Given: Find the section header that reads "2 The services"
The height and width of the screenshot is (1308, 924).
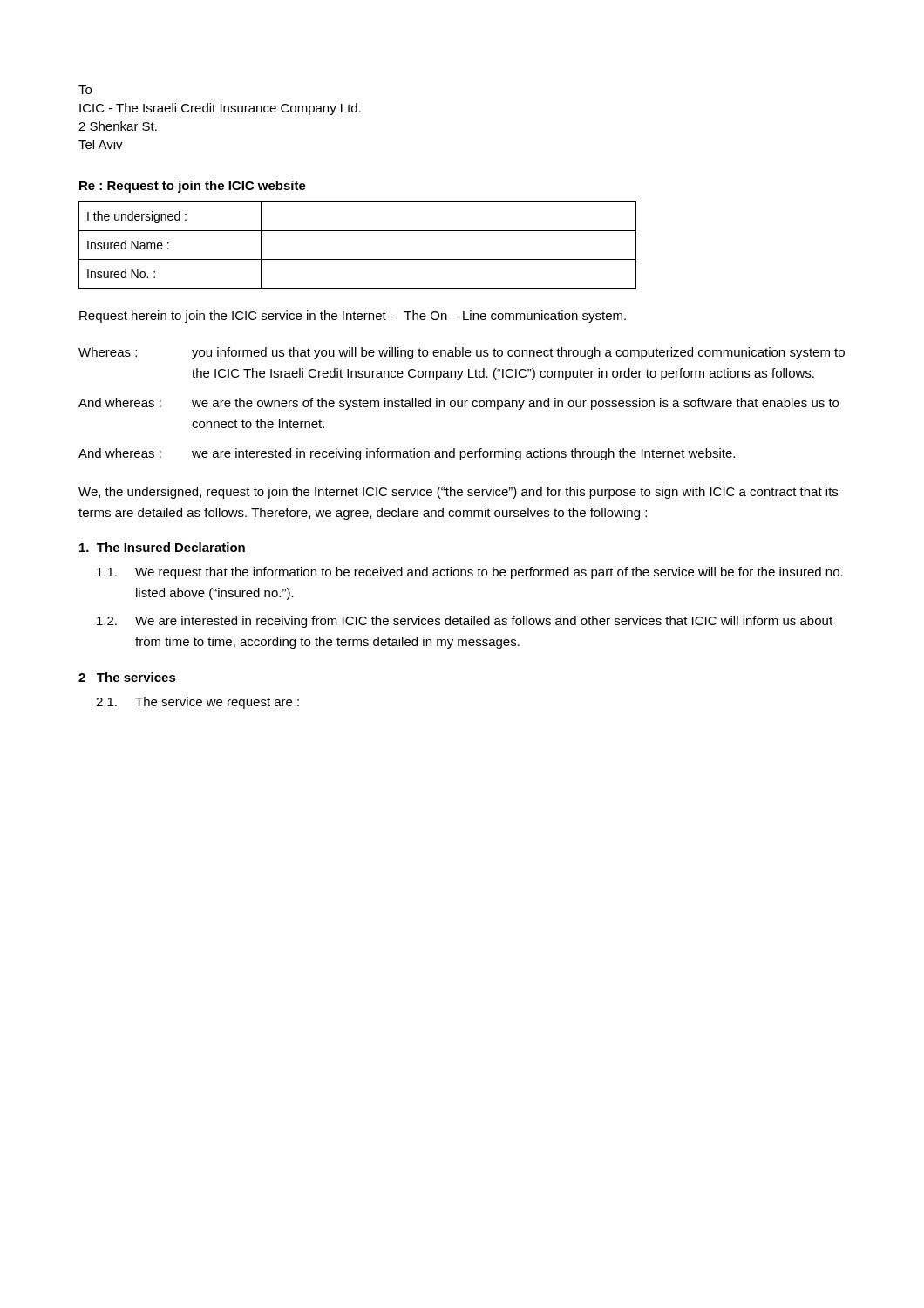Looking at the screenshot, I should (x=127, y=677).
